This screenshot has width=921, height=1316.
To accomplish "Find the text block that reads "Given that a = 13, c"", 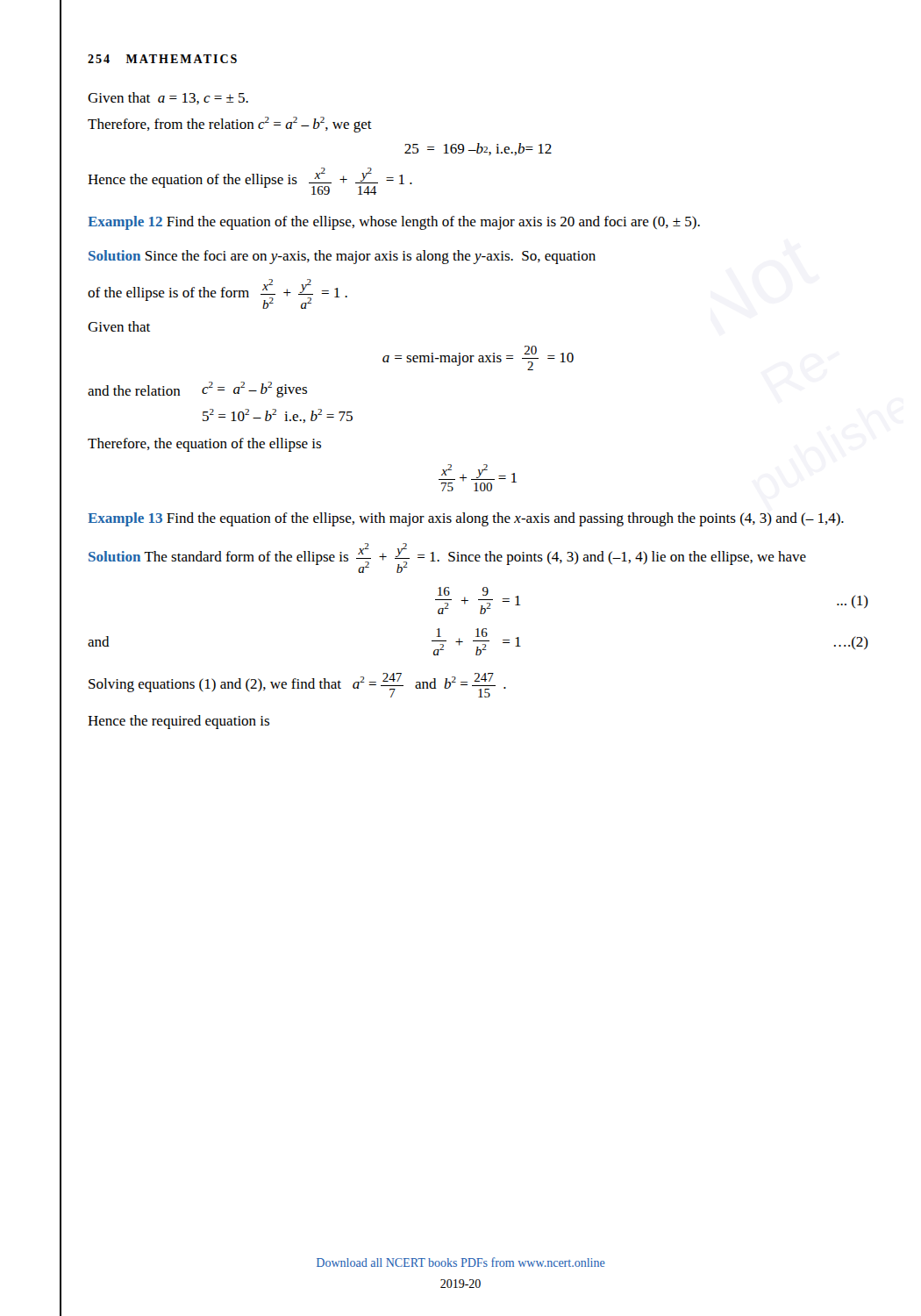I will point(230,111).
